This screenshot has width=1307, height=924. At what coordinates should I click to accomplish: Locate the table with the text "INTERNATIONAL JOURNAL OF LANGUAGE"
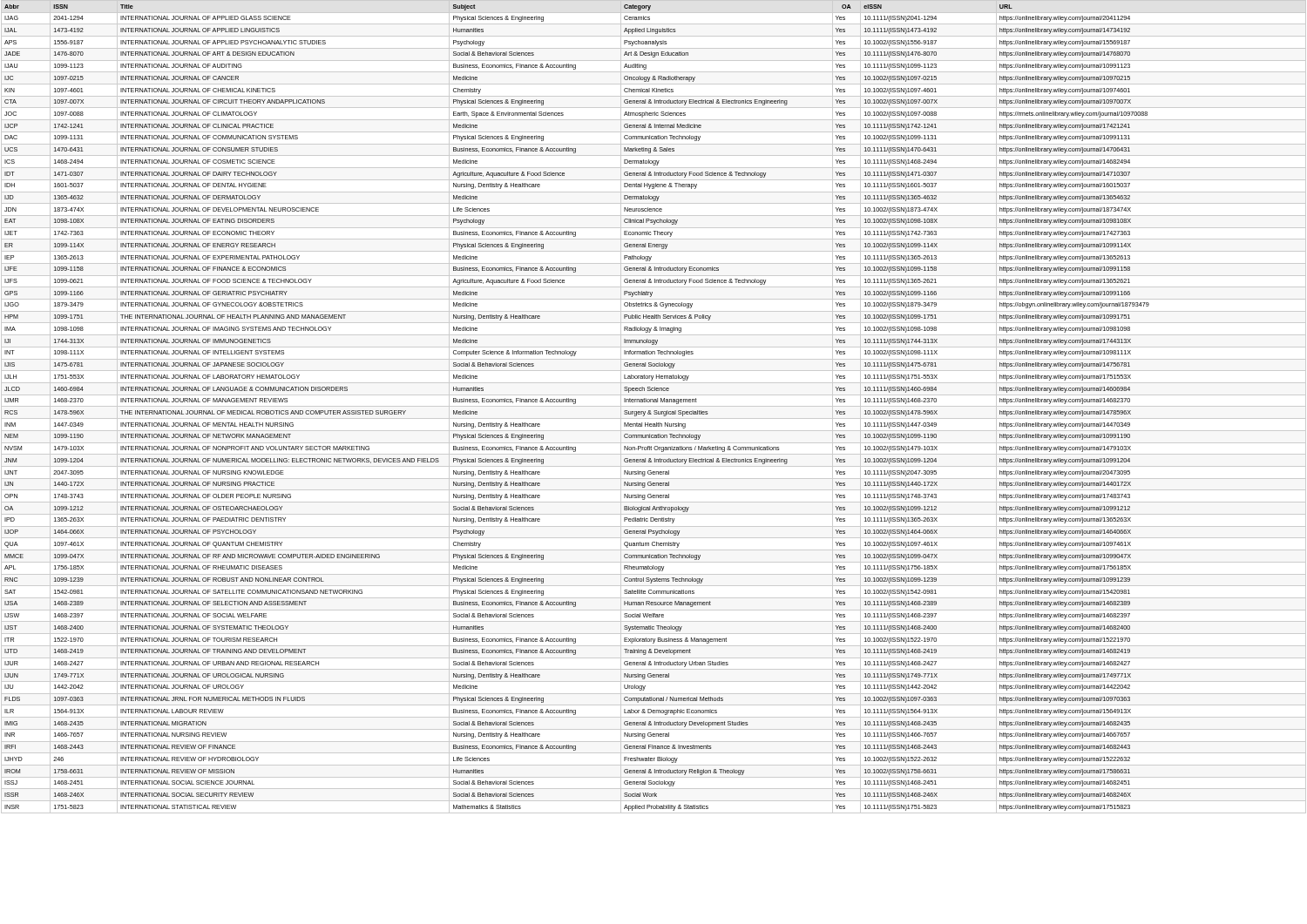point(654,407)
